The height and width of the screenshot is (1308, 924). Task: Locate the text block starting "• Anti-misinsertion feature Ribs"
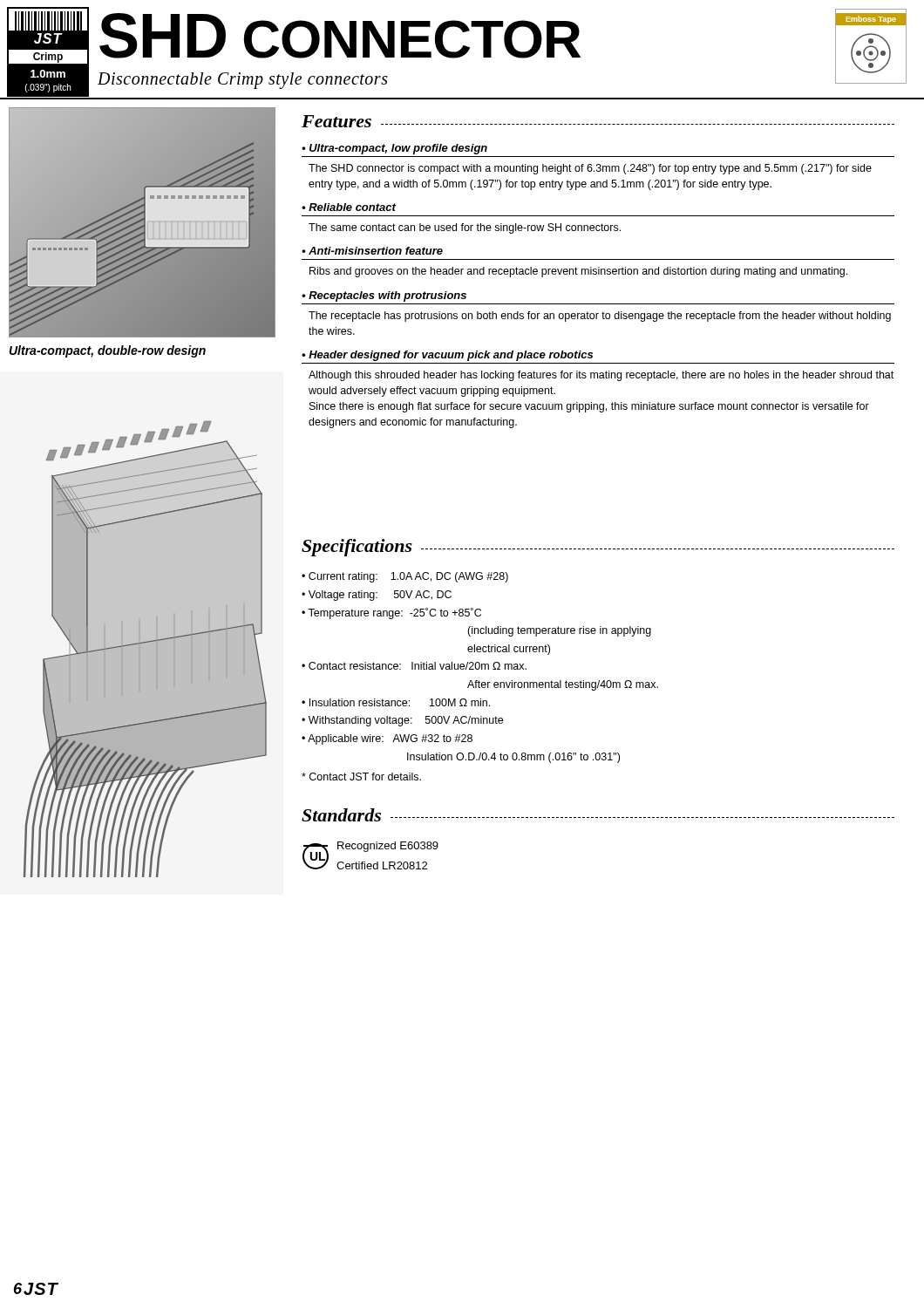pos(598,262)
